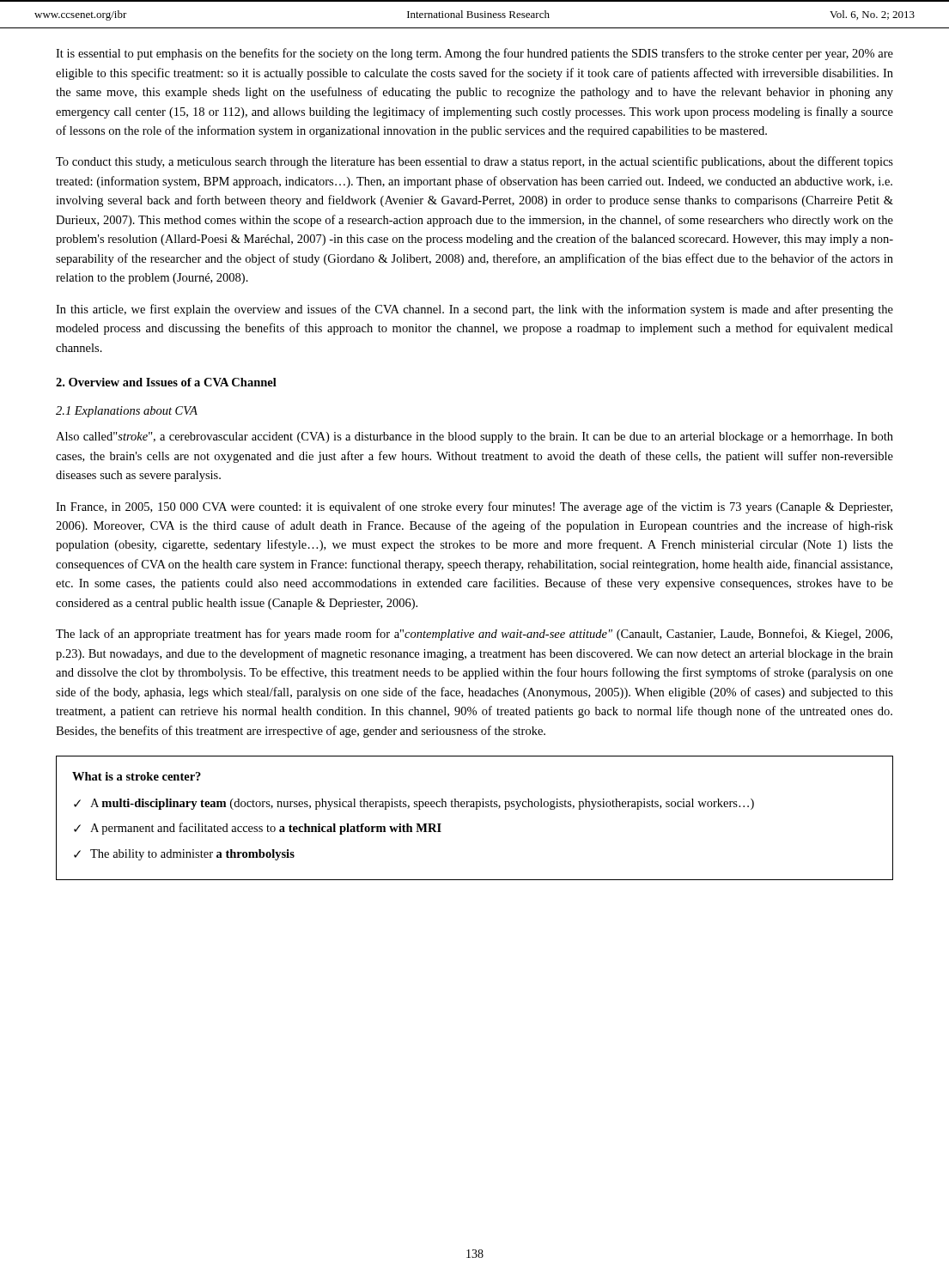Locate the list item that reads "✓ The ability to administer a thrombolysis"
949x1288 pixels.
click(x=183, y=854)
